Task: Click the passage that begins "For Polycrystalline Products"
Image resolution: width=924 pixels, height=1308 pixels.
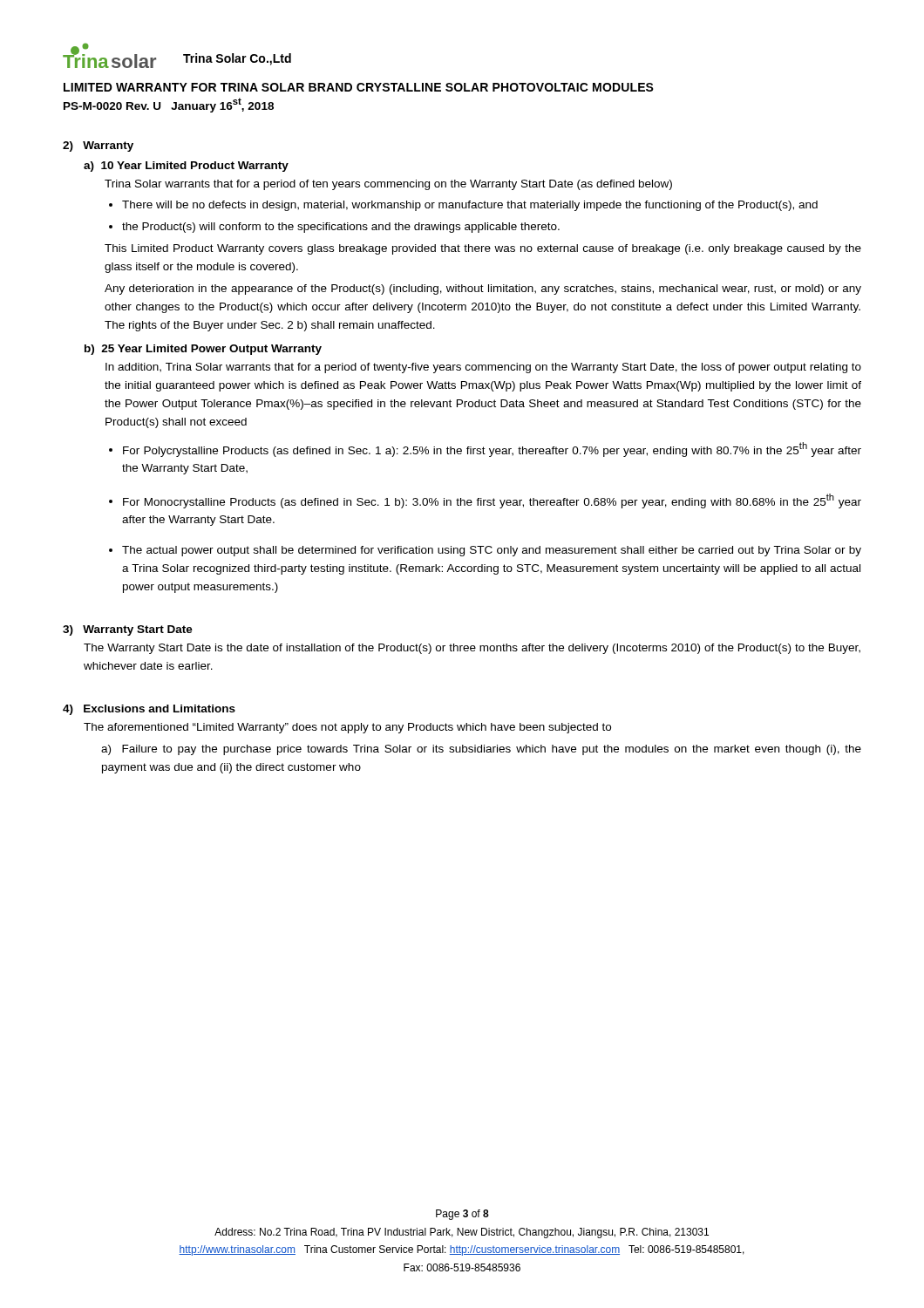Action: coord(492,457)
